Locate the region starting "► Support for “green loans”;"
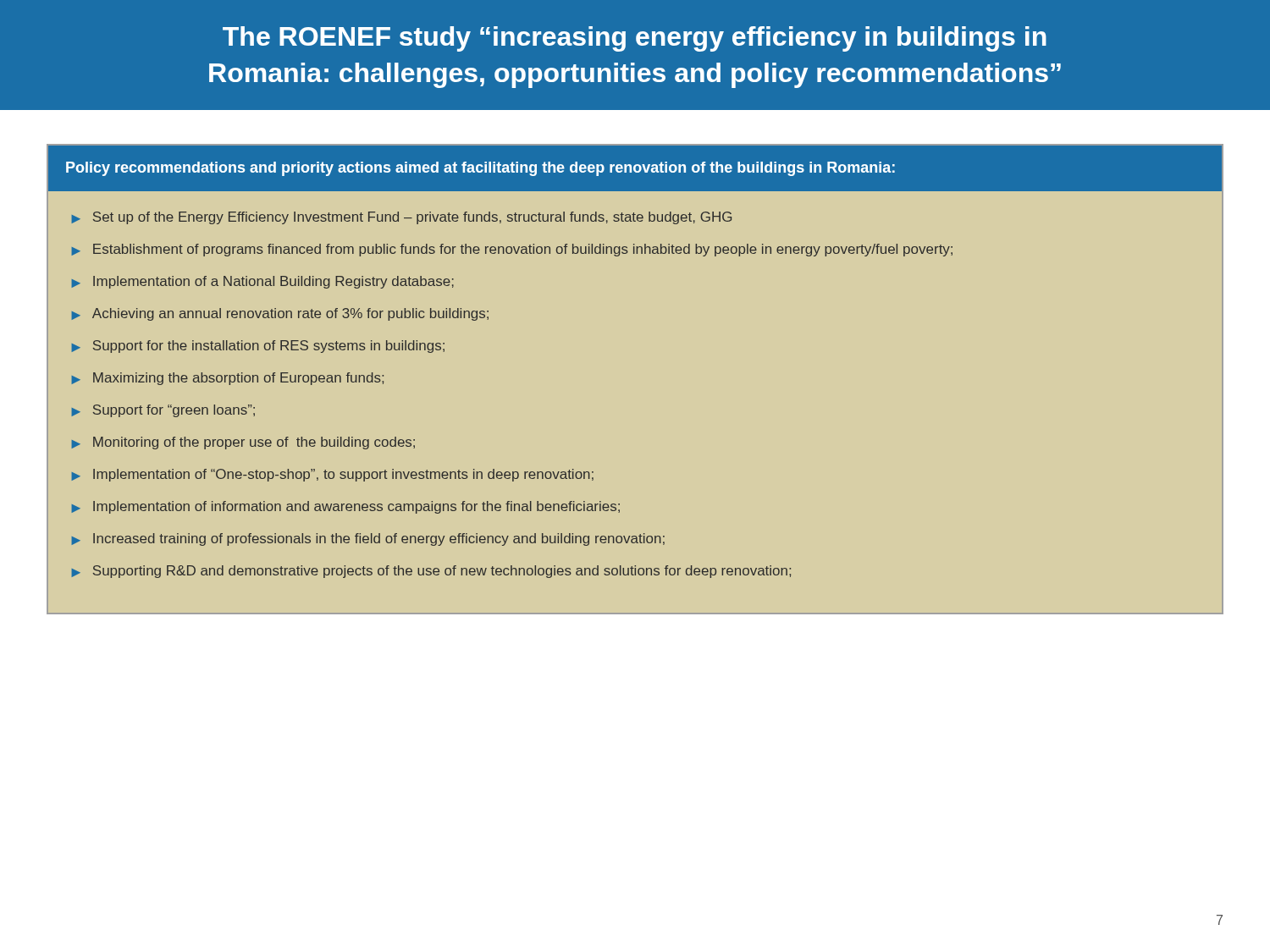This screenshot has height=952, width=1270. coord(163,411)
